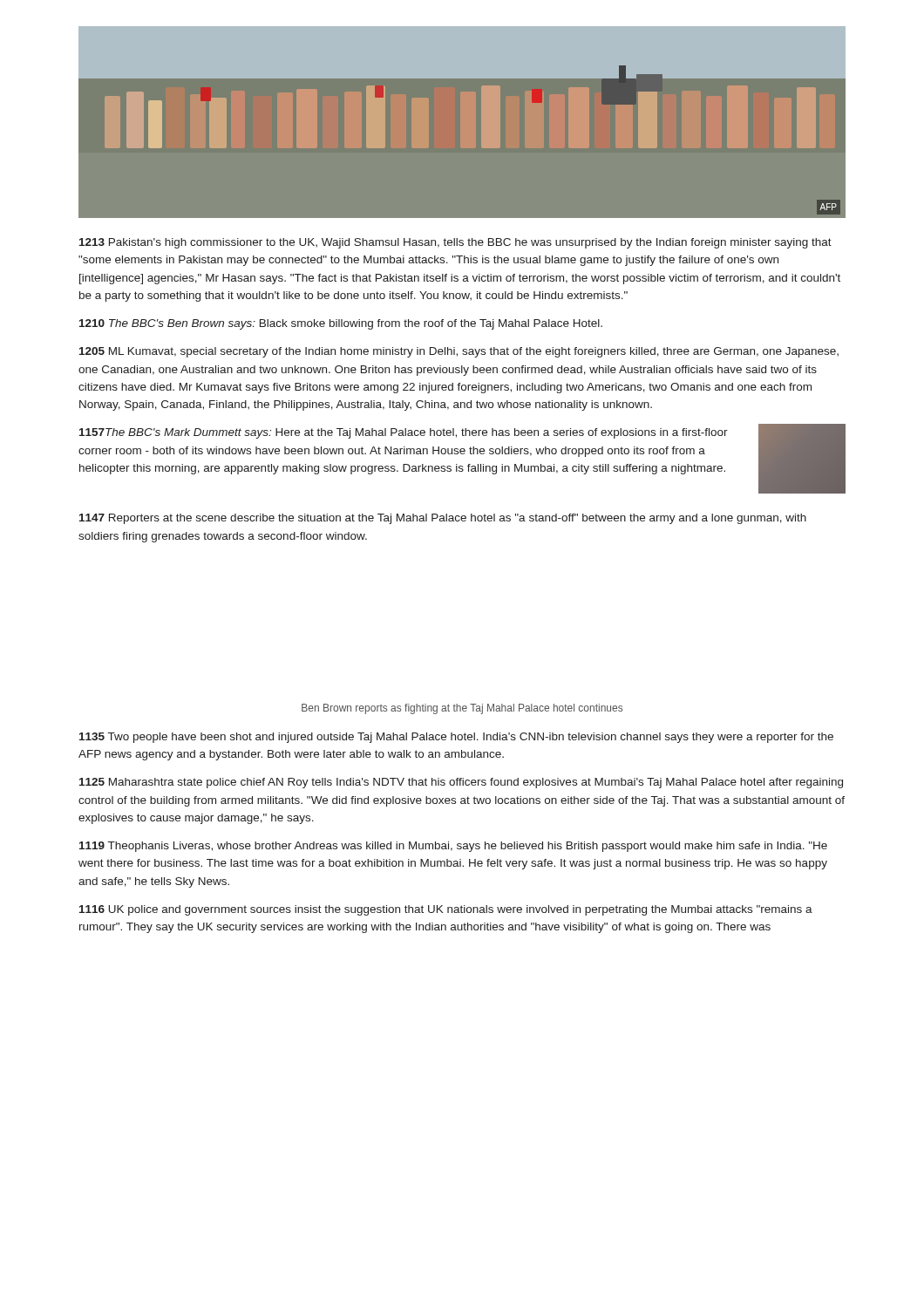Viewport: 924px width, 1308px height.
Task: Where is the passage that starts "1147 Reporters at the scene"?
Action: coord(443,527)
